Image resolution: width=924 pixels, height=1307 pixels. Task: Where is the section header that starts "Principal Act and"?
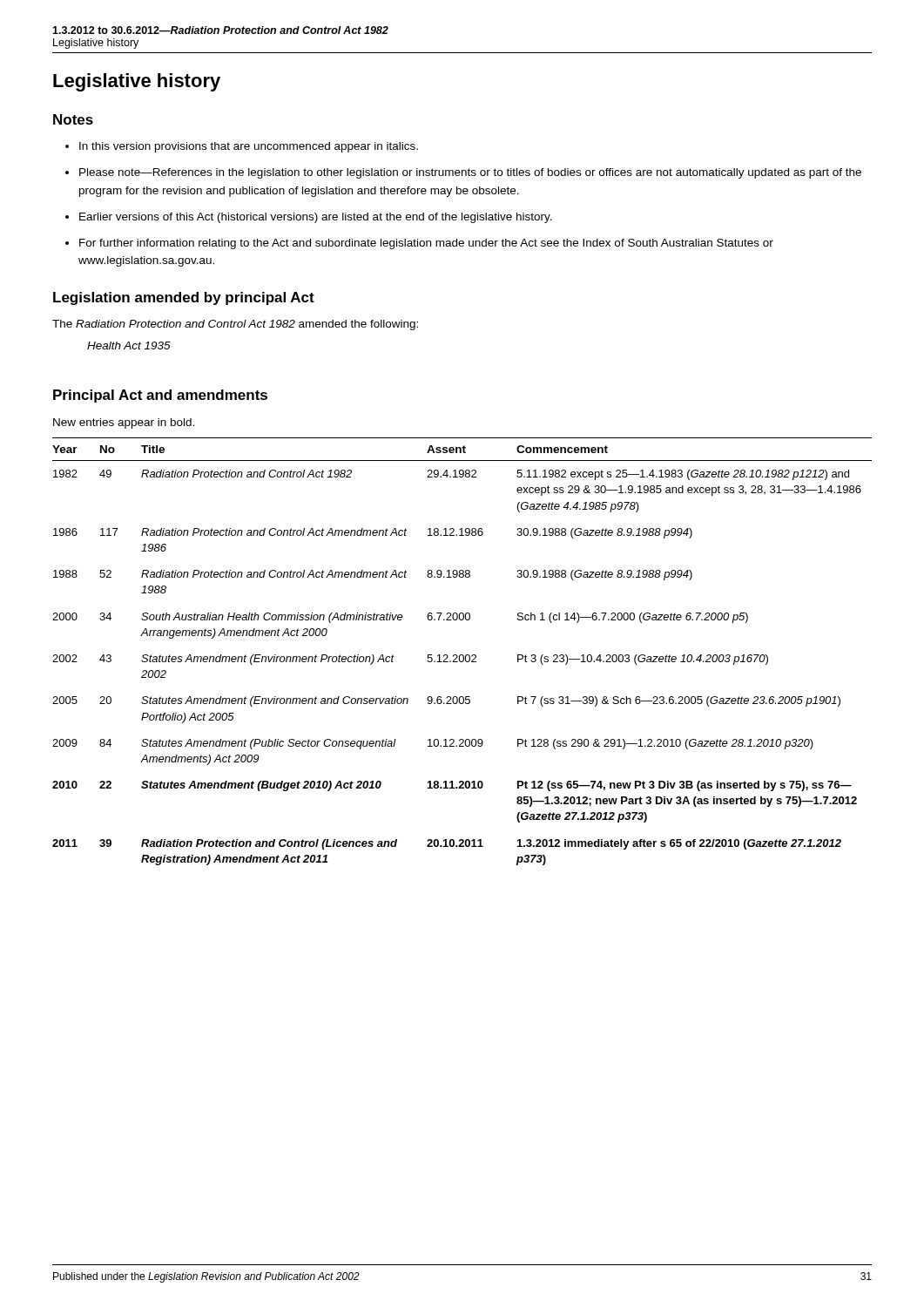[160, 396]
